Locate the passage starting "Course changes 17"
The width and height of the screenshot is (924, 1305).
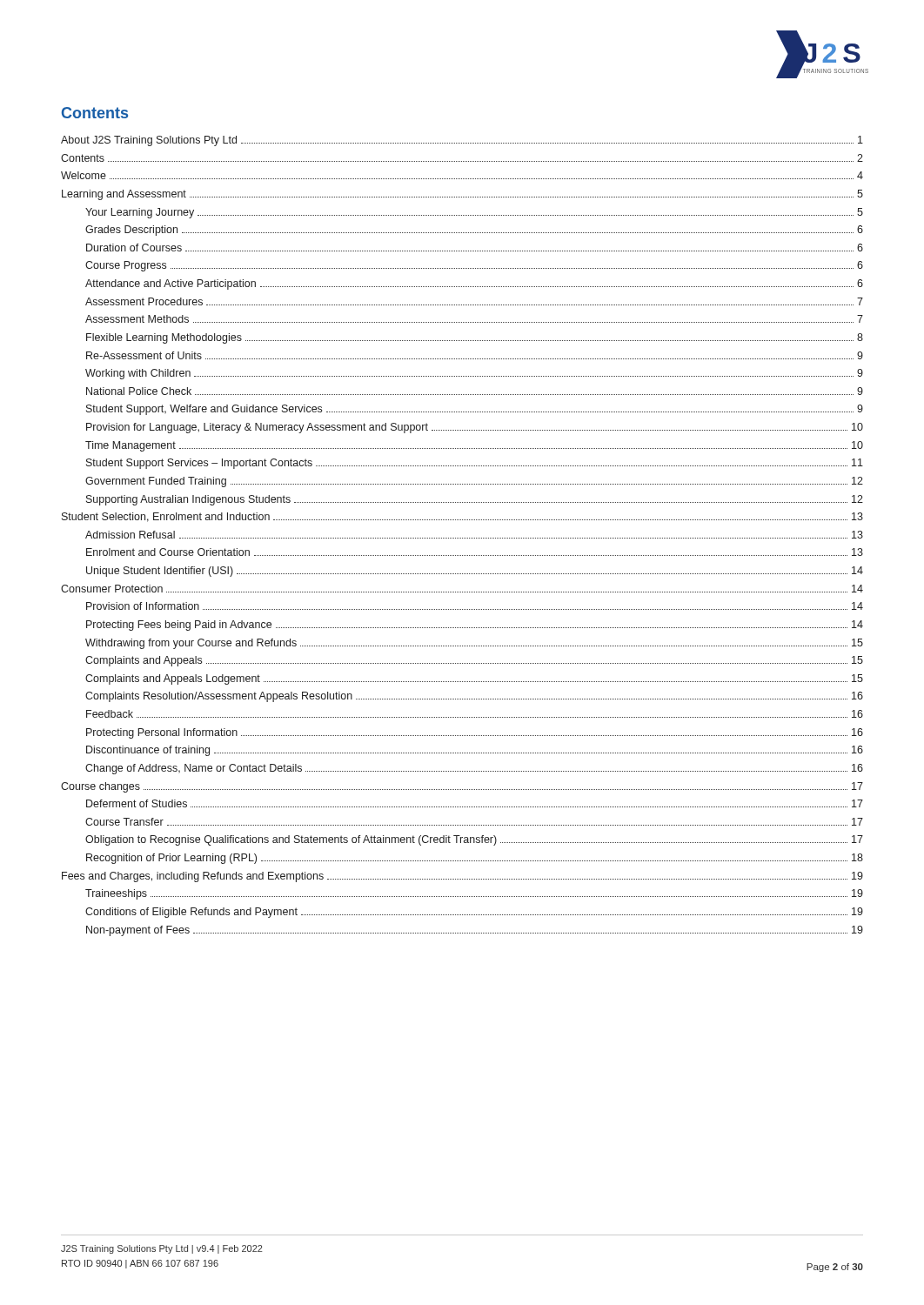pos(462,786)
